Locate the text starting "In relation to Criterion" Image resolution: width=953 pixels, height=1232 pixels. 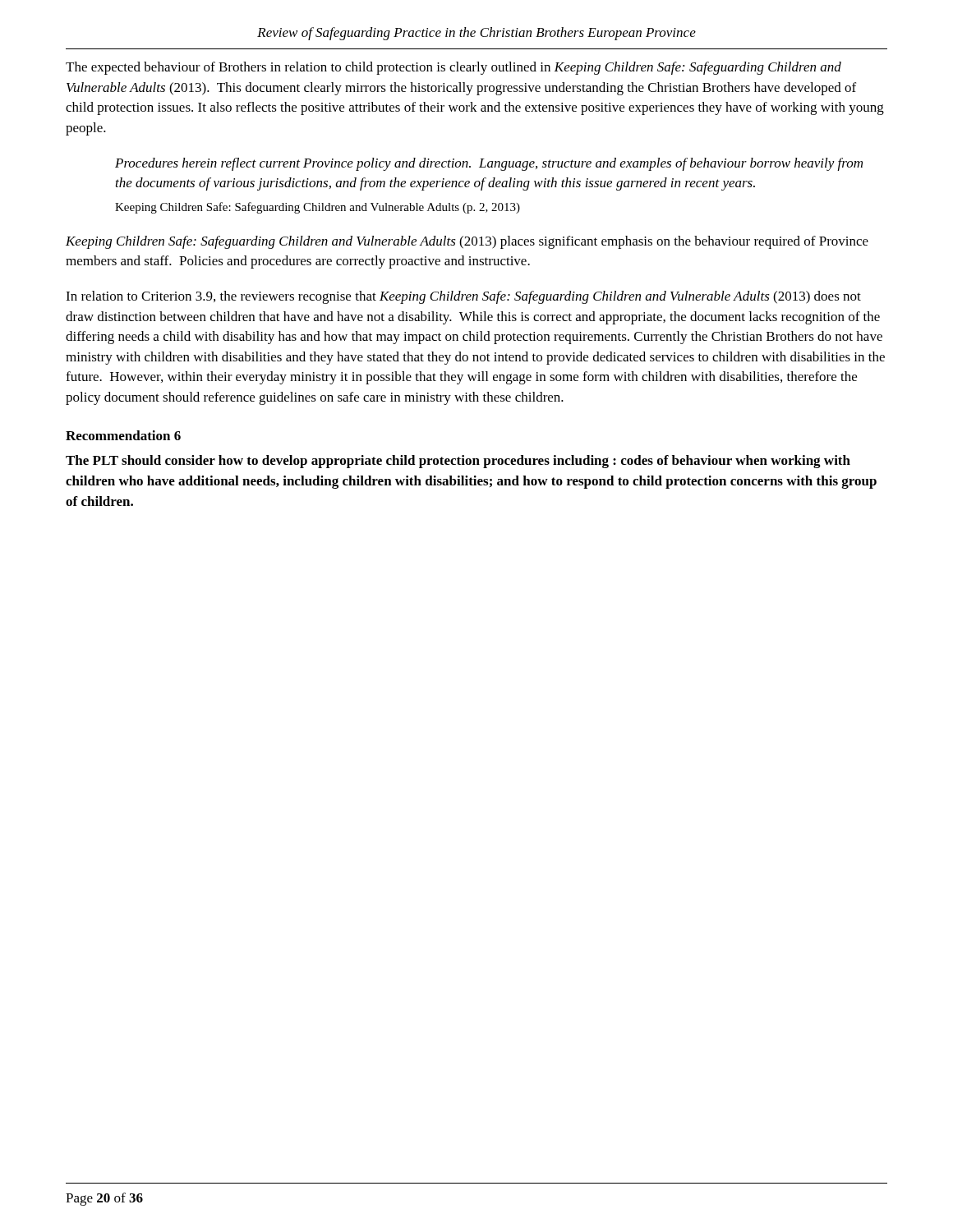coord(476,347)
